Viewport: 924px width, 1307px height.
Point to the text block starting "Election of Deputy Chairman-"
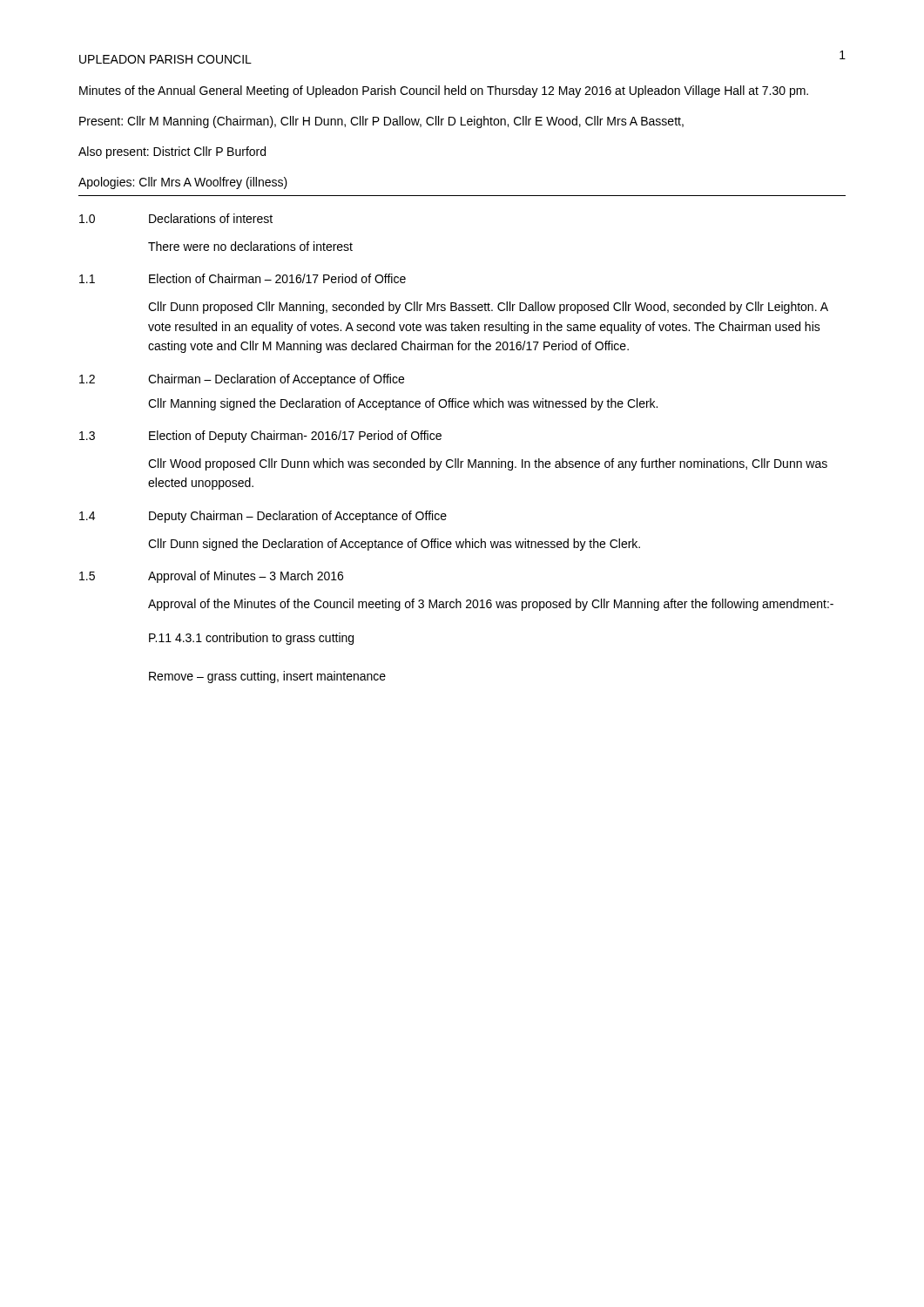(295, 436)
